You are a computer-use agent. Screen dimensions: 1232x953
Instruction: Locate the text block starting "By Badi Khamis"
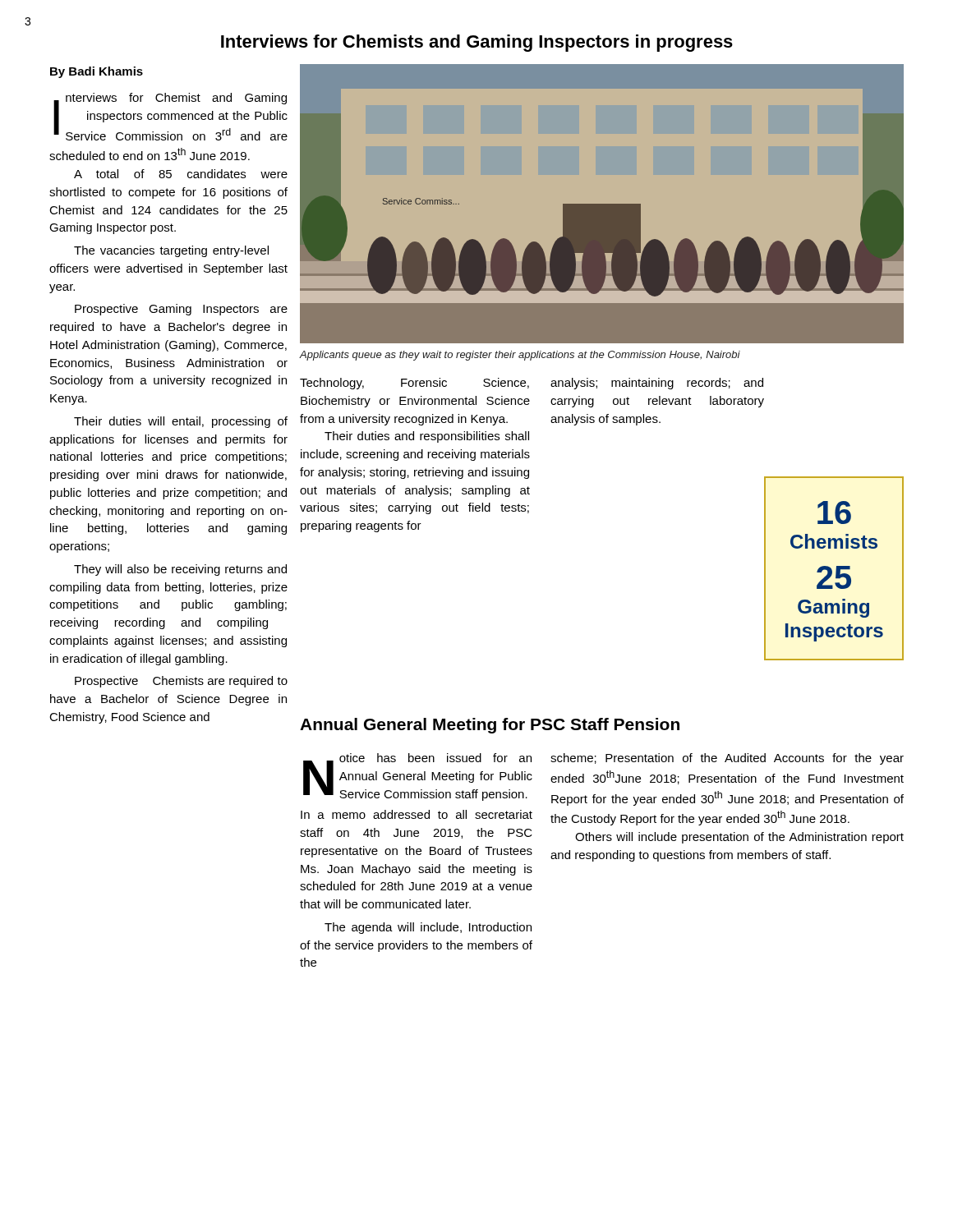[x=96, y=71]
